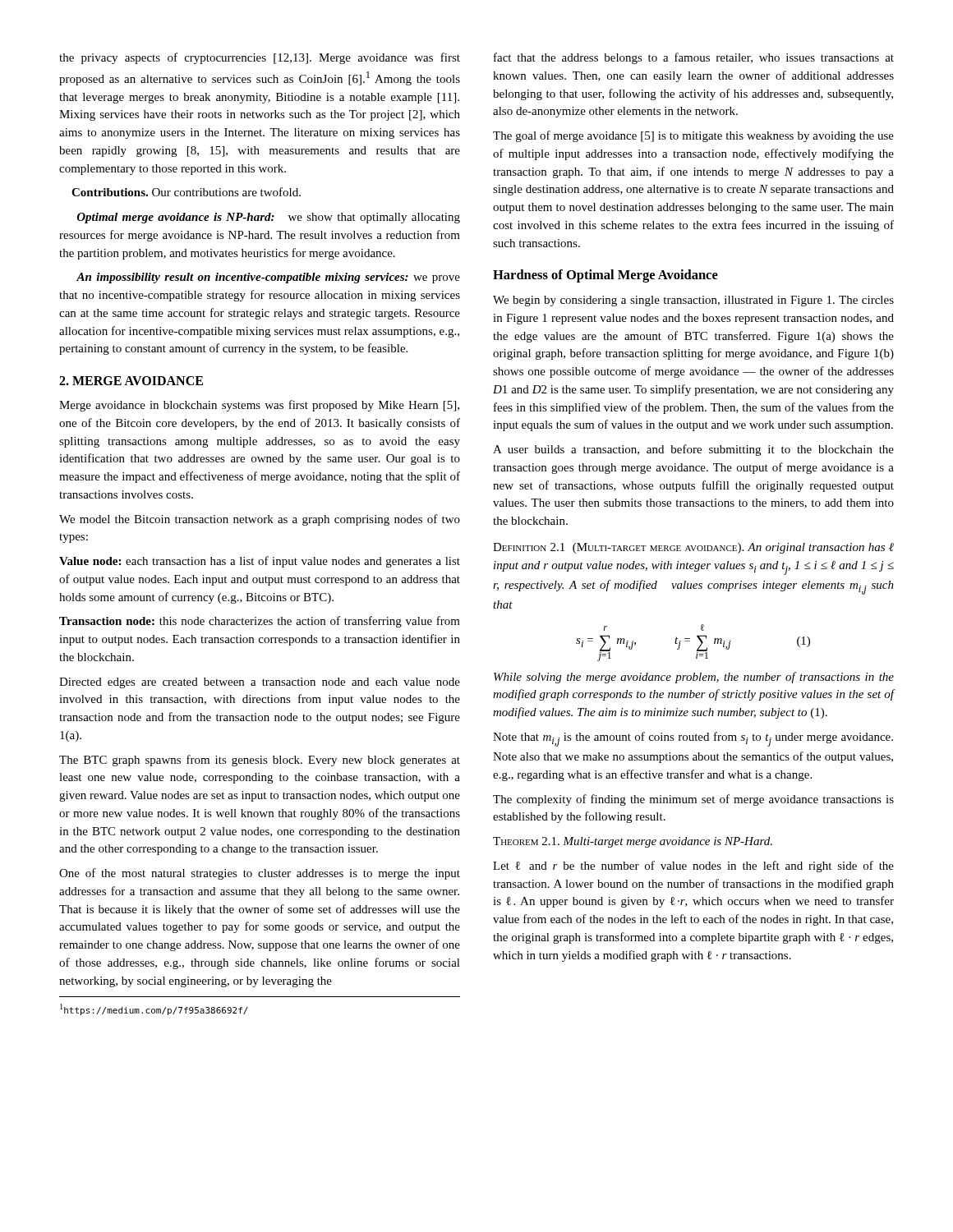The image size is (953, 1232).
Task: Locate the footnote
Action: pyautogui.click(x=260, y=1007)
